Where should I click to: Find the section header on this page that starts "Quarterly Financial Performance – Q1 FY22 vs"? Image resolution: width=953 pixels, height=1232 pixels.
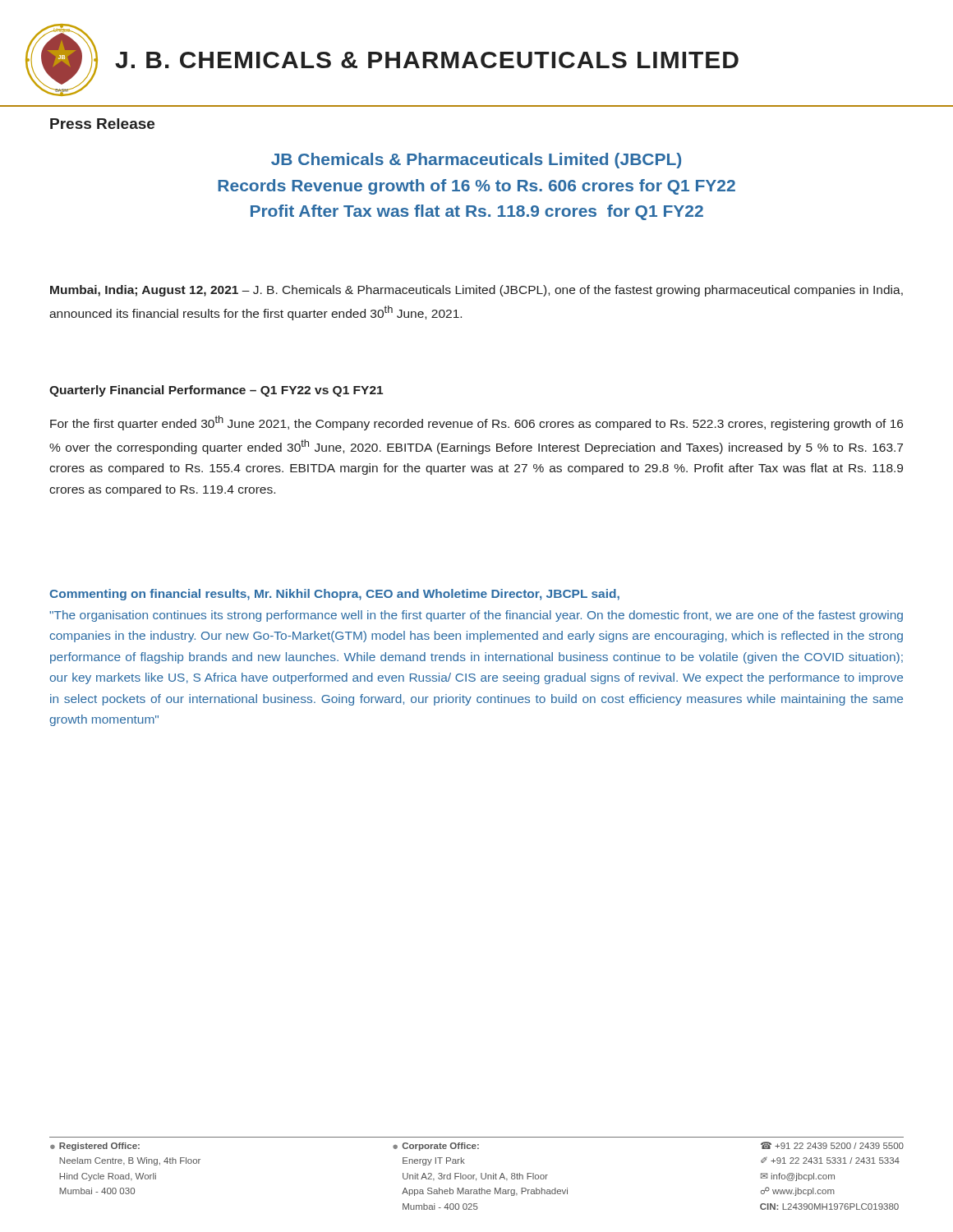(x=216, y=390)
